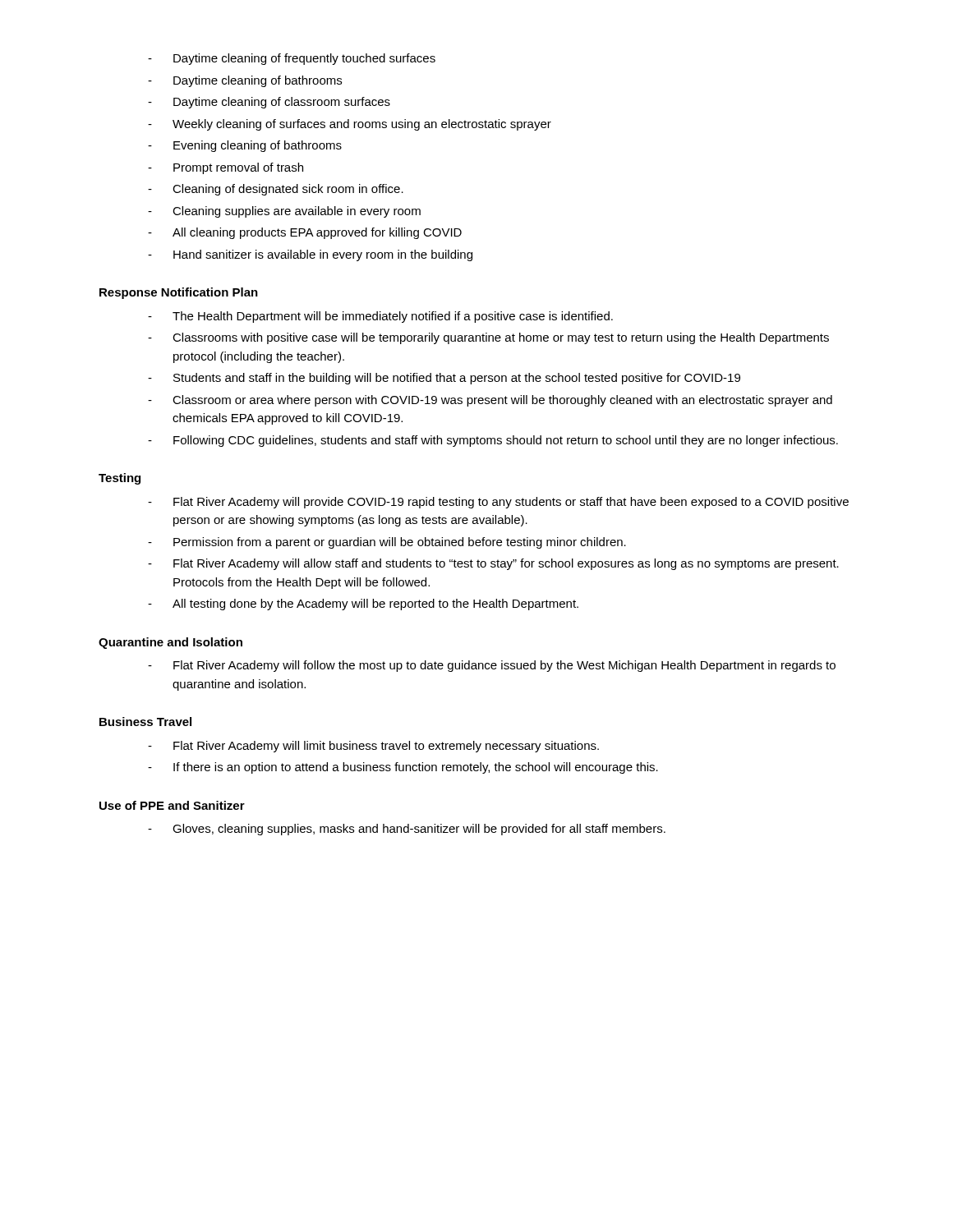Locate the section header that says "Quarantine and Isolation"

pyautogui.click(x=171, y=641)
